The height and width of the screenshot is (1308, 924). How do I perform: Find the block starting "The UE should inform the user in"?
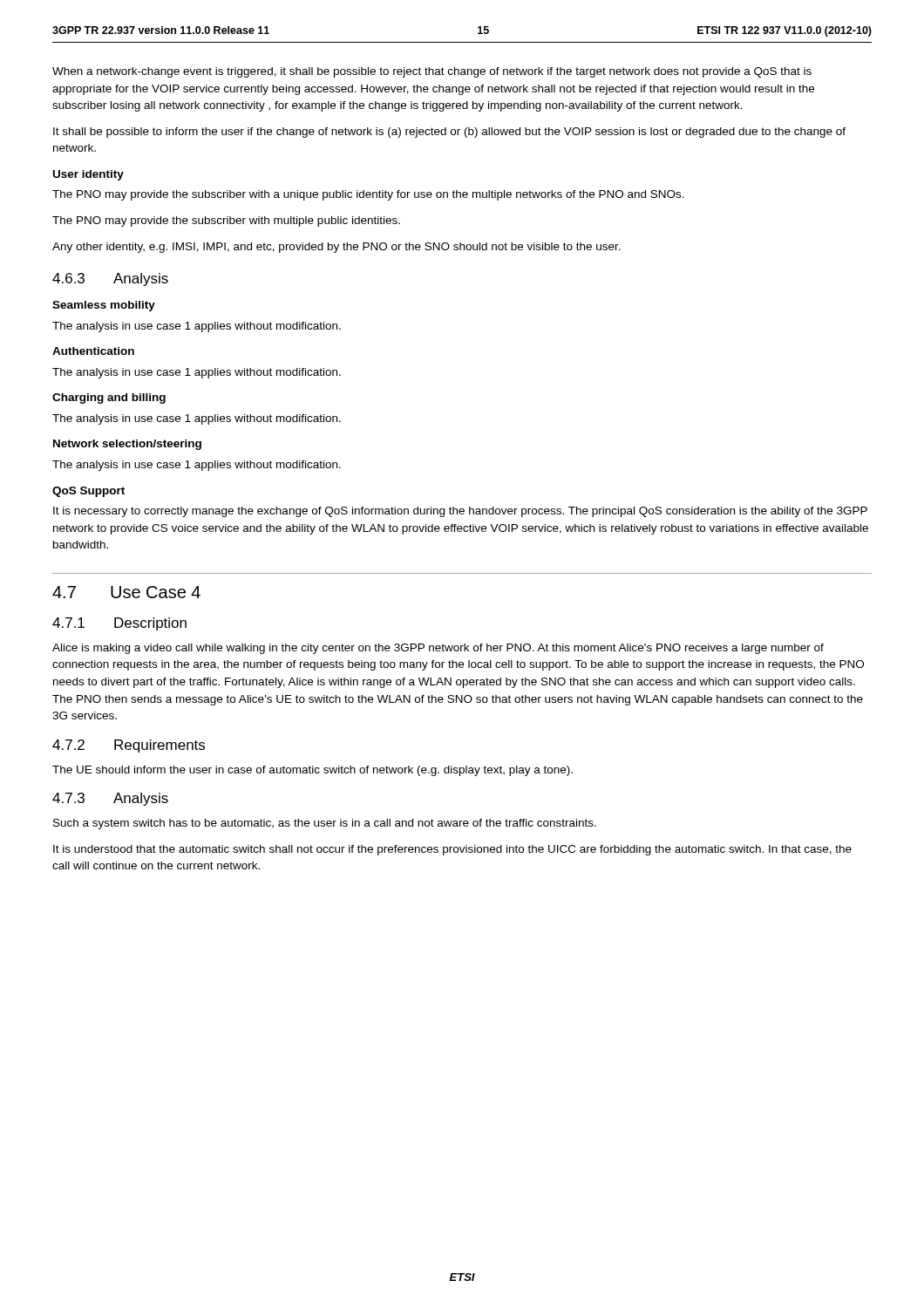pos(462,769)
